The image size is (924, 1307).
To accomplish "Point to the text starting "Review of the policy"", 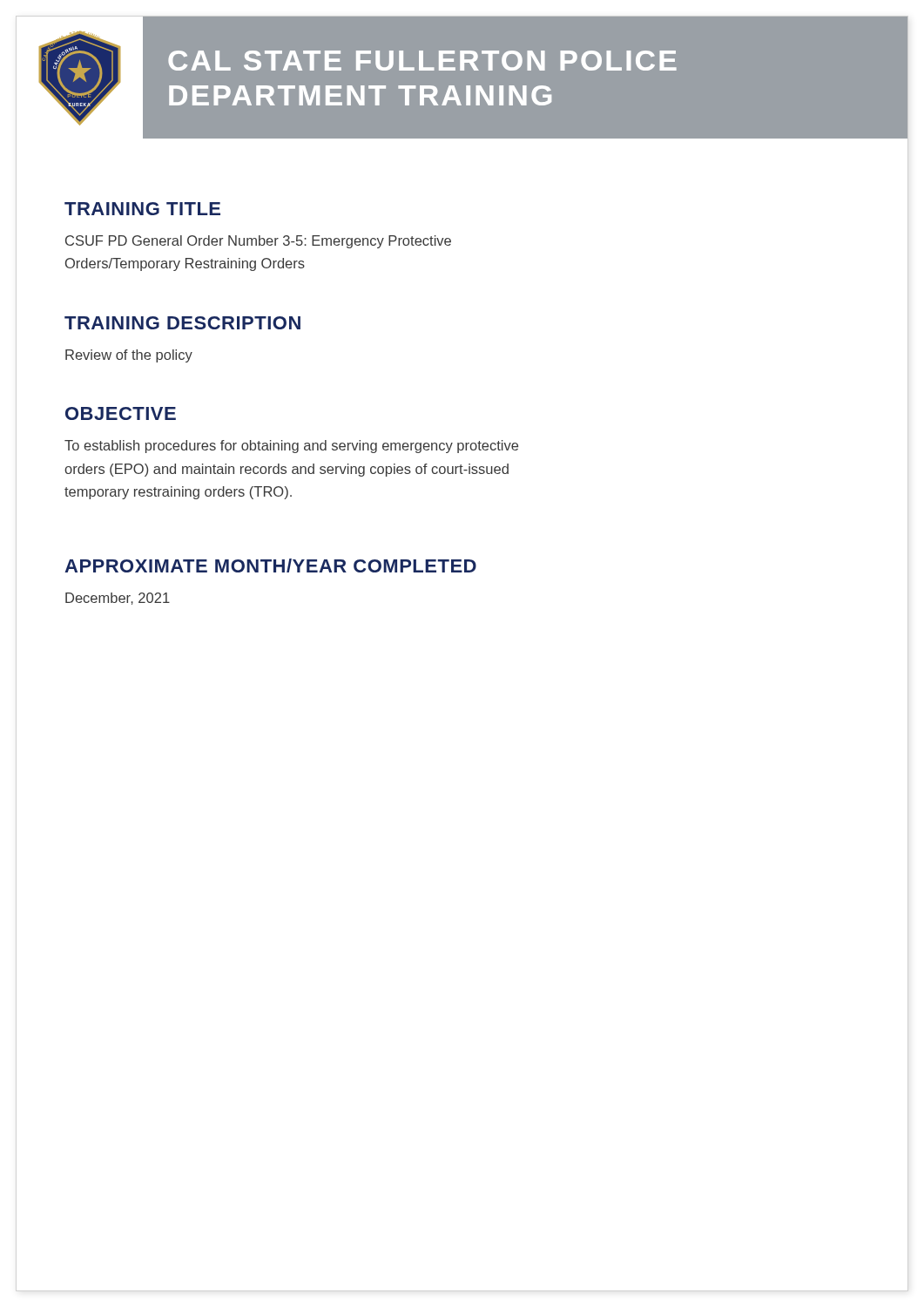I will point(128,354).
